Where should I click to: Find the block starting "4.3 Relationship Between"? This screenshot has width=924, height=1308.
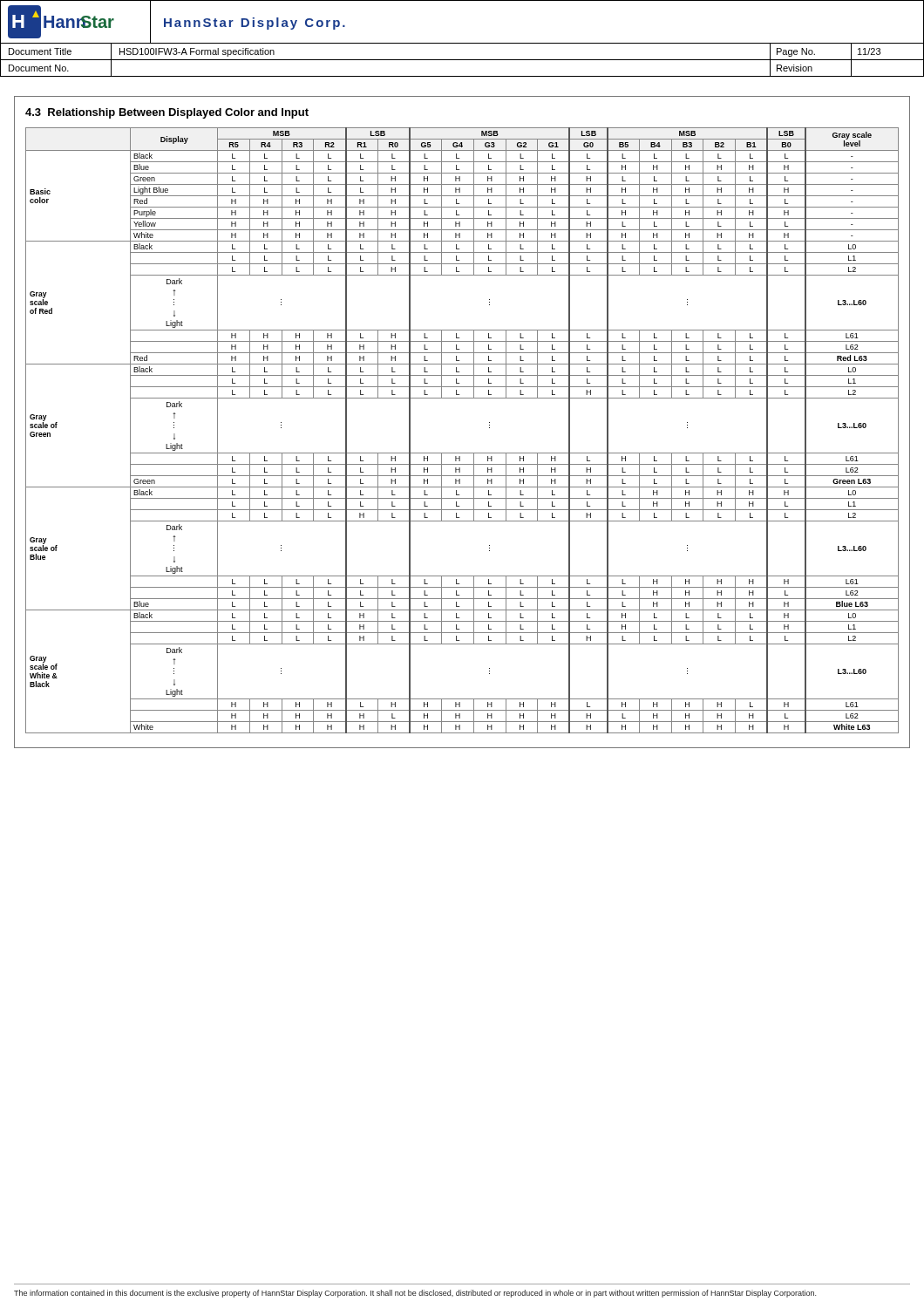click(167, 112)
